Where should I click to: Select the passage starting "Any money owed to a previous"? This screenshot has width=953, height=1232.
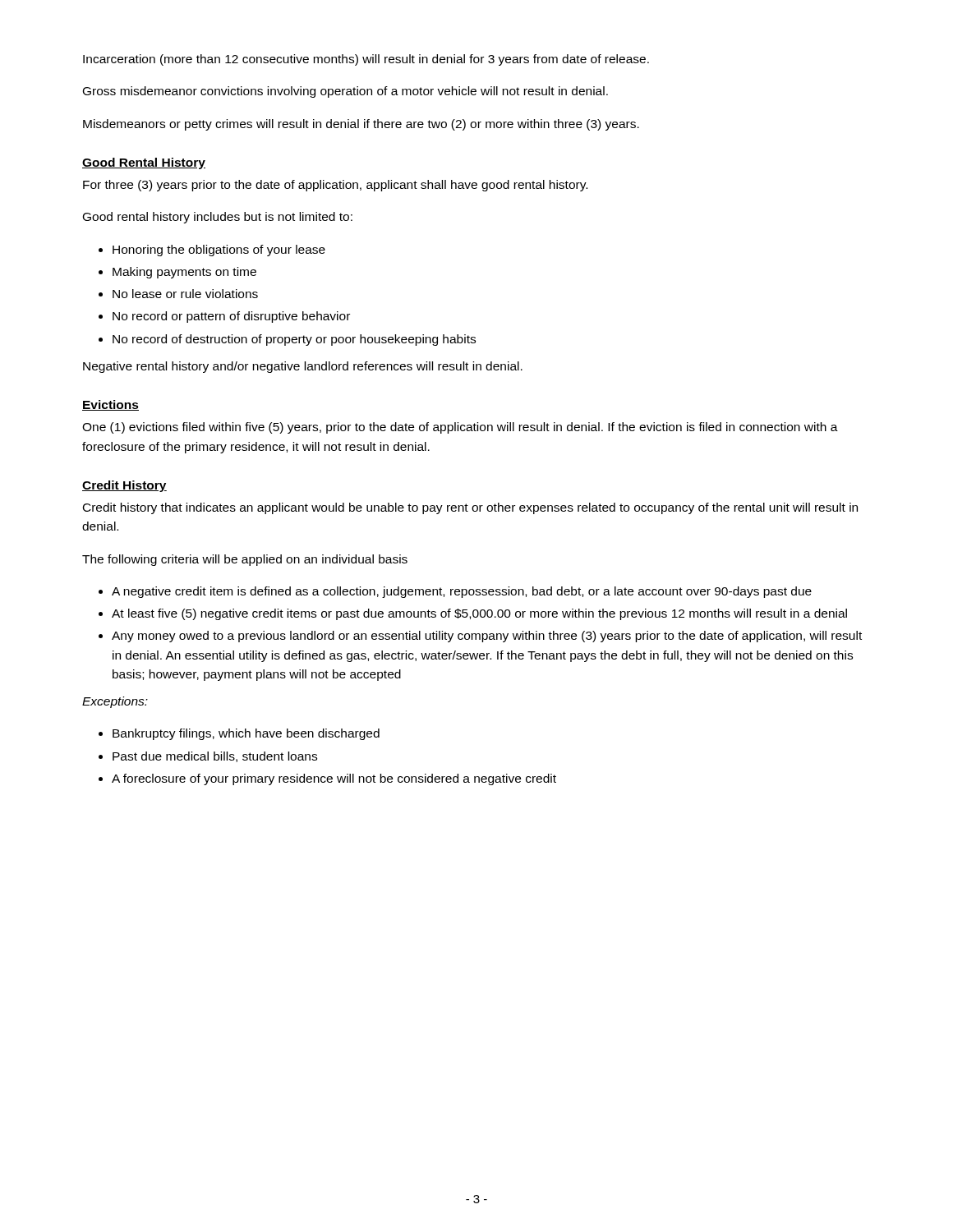(487, 655)
